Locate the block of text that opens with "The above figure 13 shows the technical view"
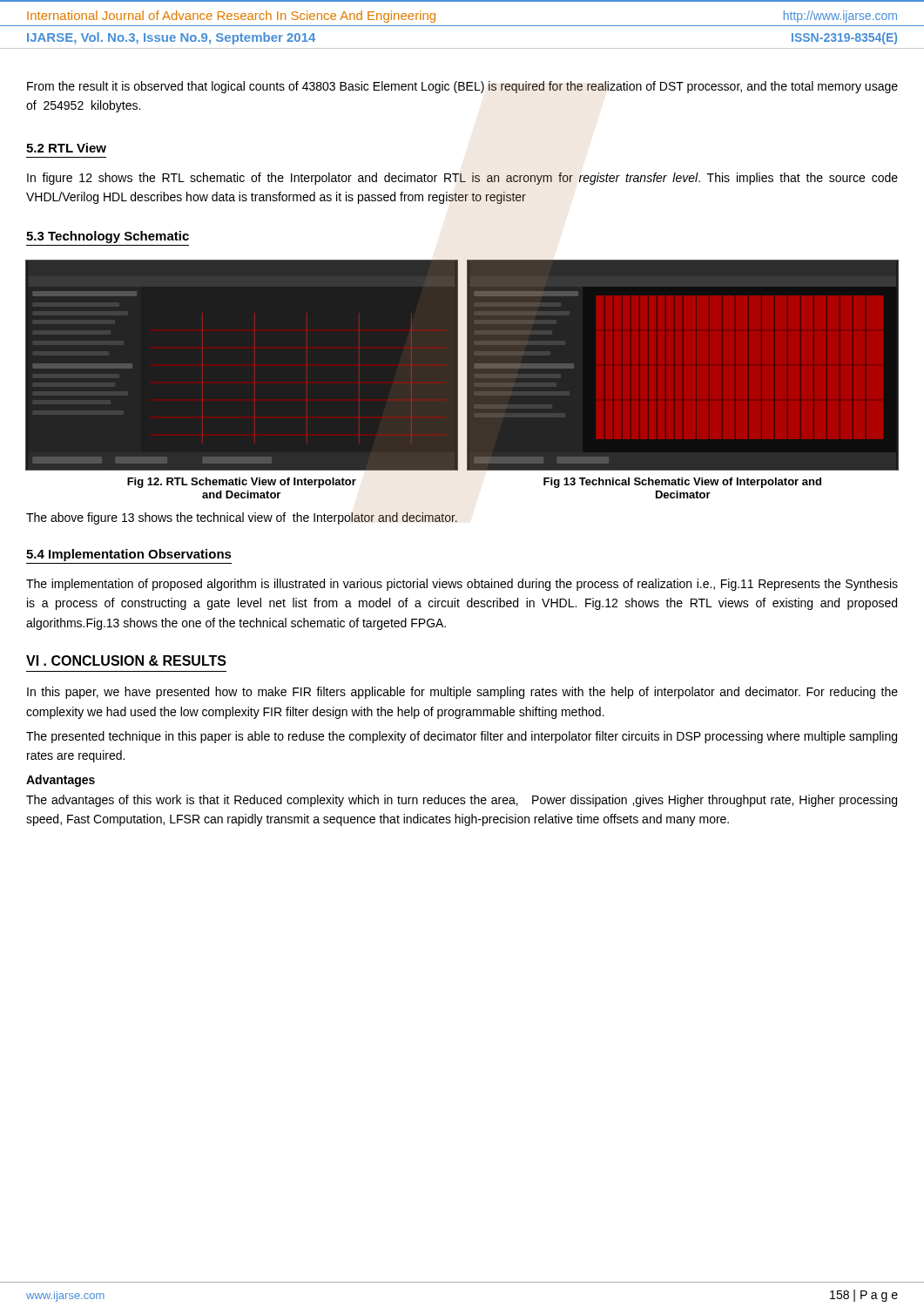This screenshot has width=924, height=1307. click(x=242, y=517)
